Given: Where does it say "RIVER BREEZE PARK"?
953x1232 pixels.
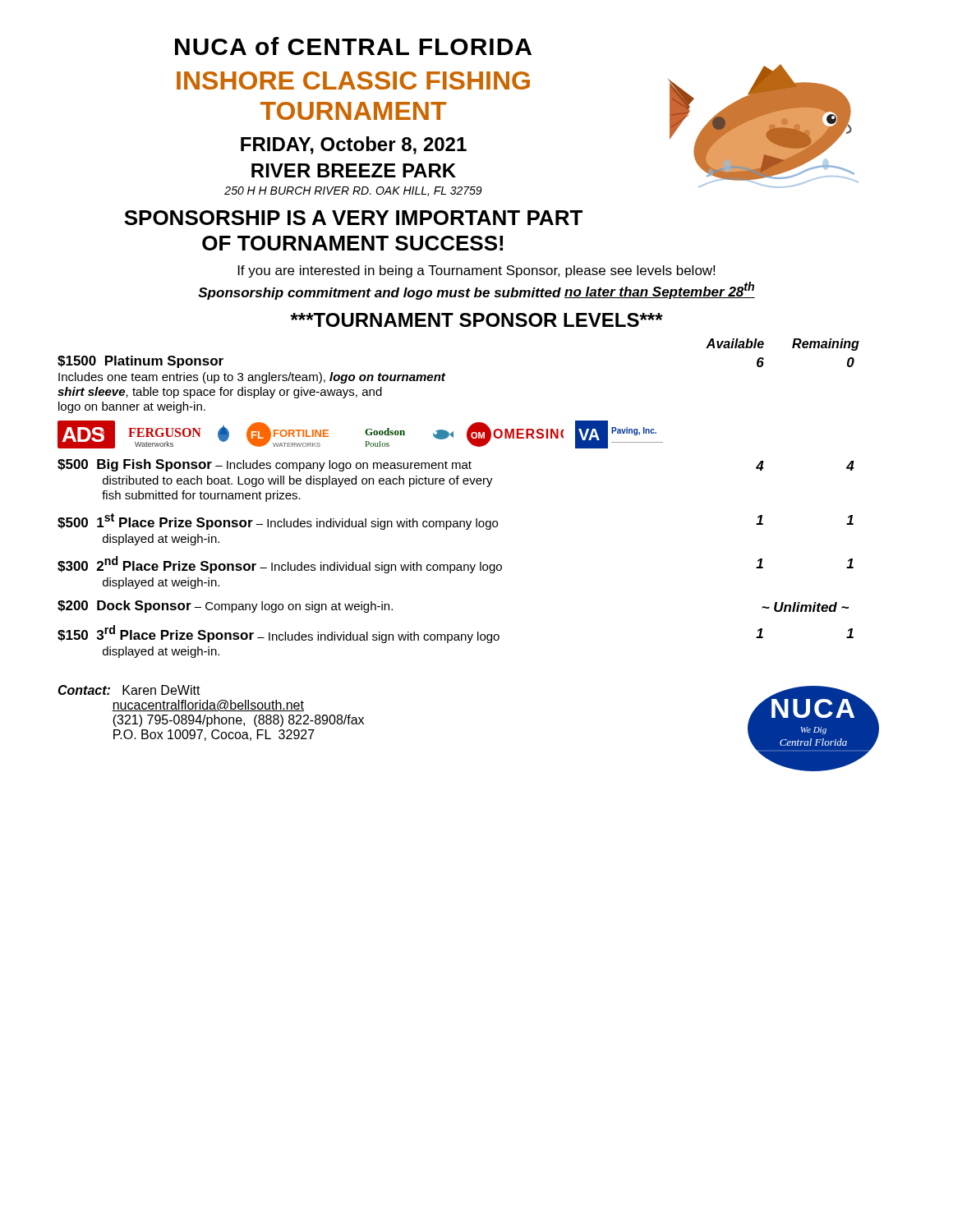Looking at the screenshot, I should click(353, 170).
